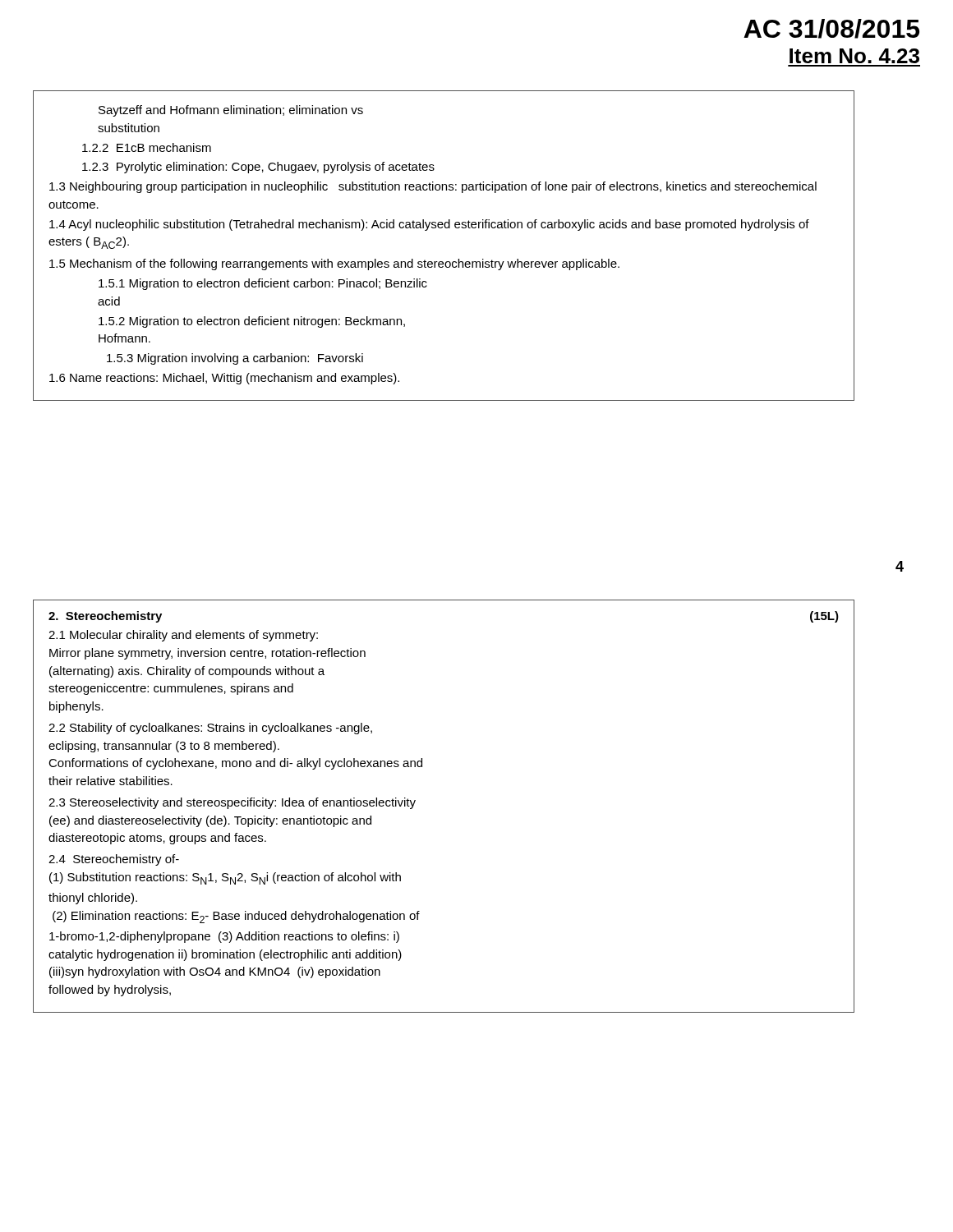Click on the text block with the text "2 Stability of cycloalkanes: Strains in cycloalkanes -angle,"
Screen dimensions: 1232x953
pyautogui.click(x=236, y=754)
